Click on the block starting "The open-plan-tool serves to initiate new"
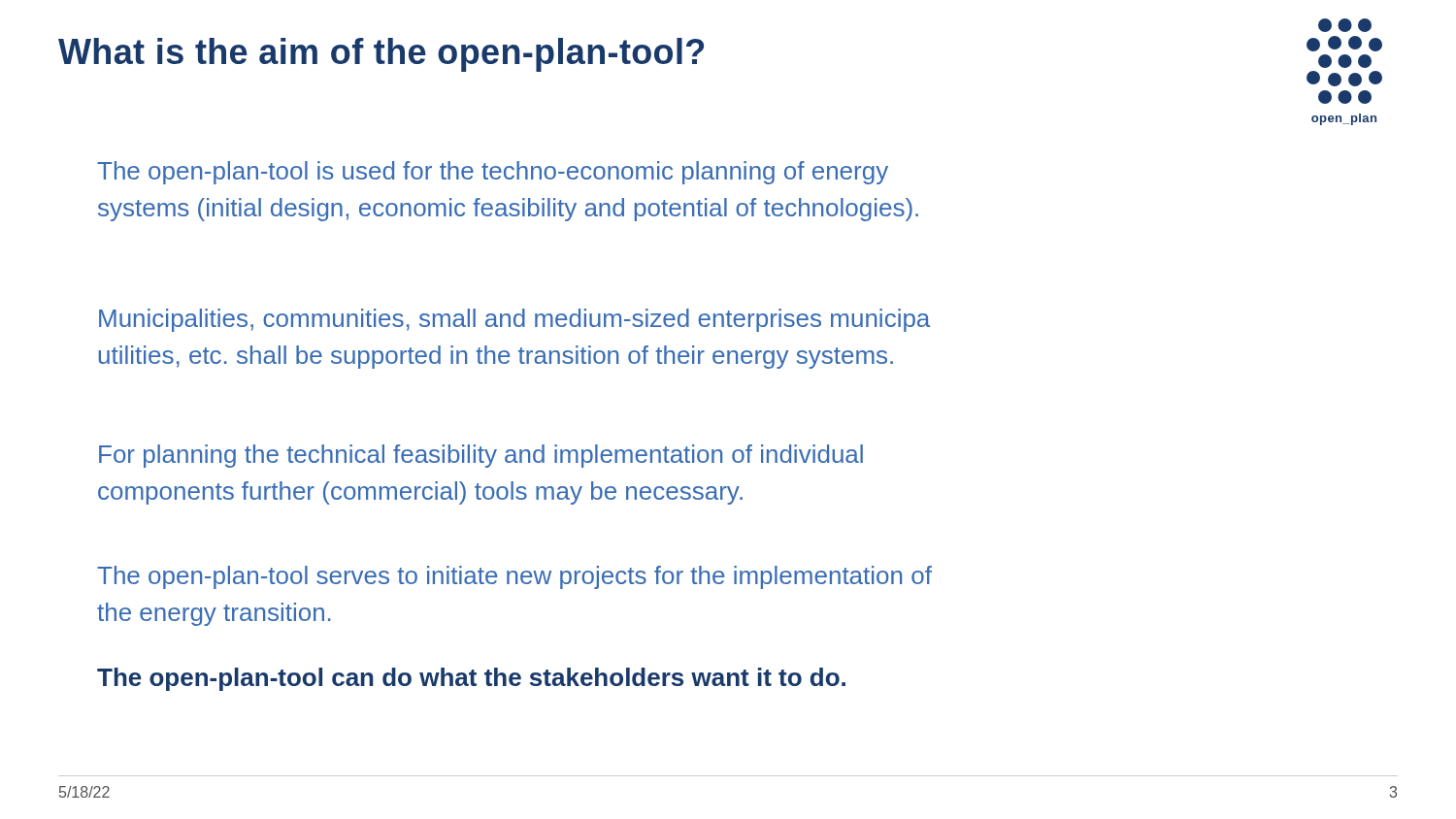This screenshot has width=1456, height=819. point(514,594)
